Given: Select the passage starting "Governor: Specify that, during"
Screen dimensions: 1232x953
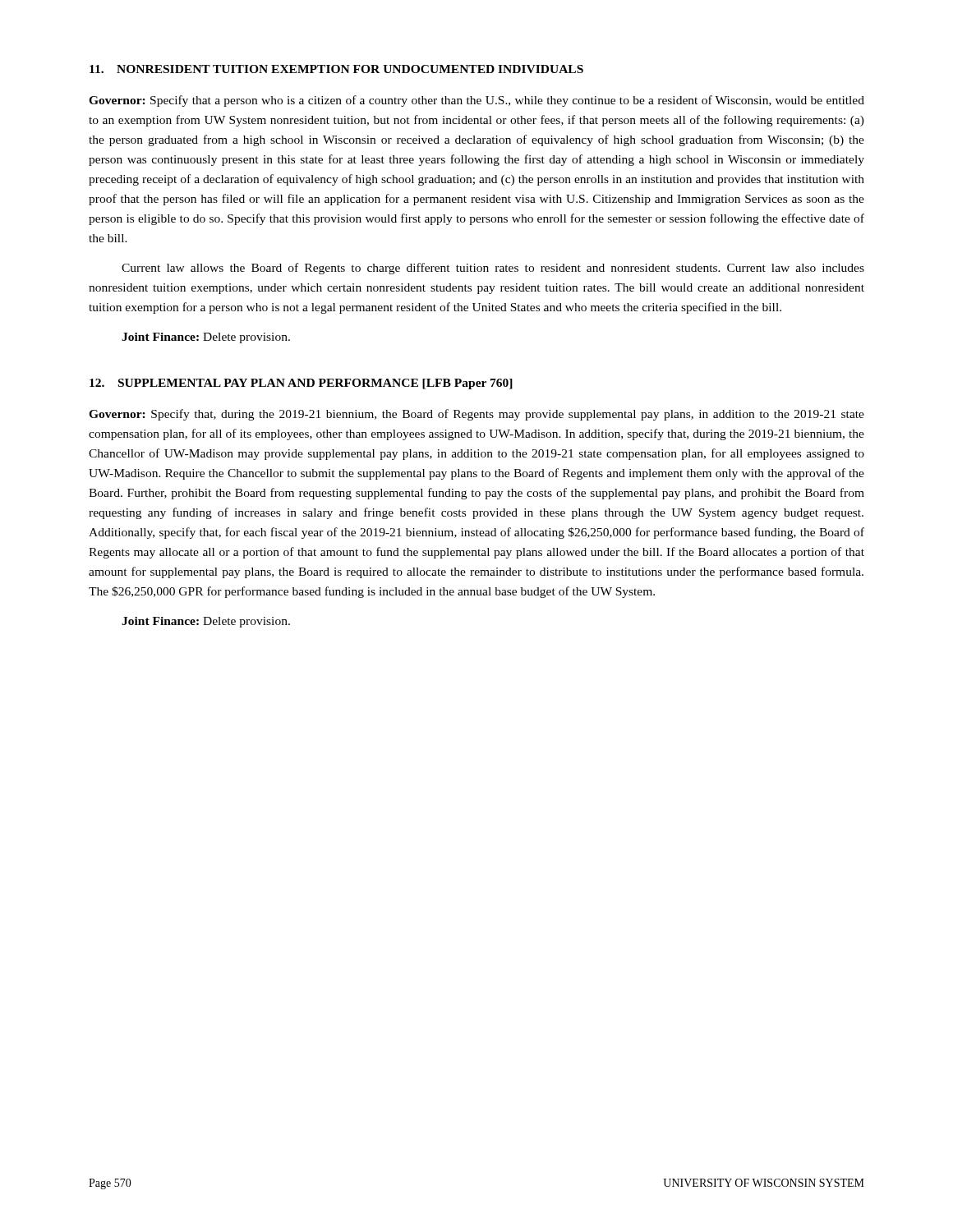Looking at the screenshot, I should (x=476, y=503).
